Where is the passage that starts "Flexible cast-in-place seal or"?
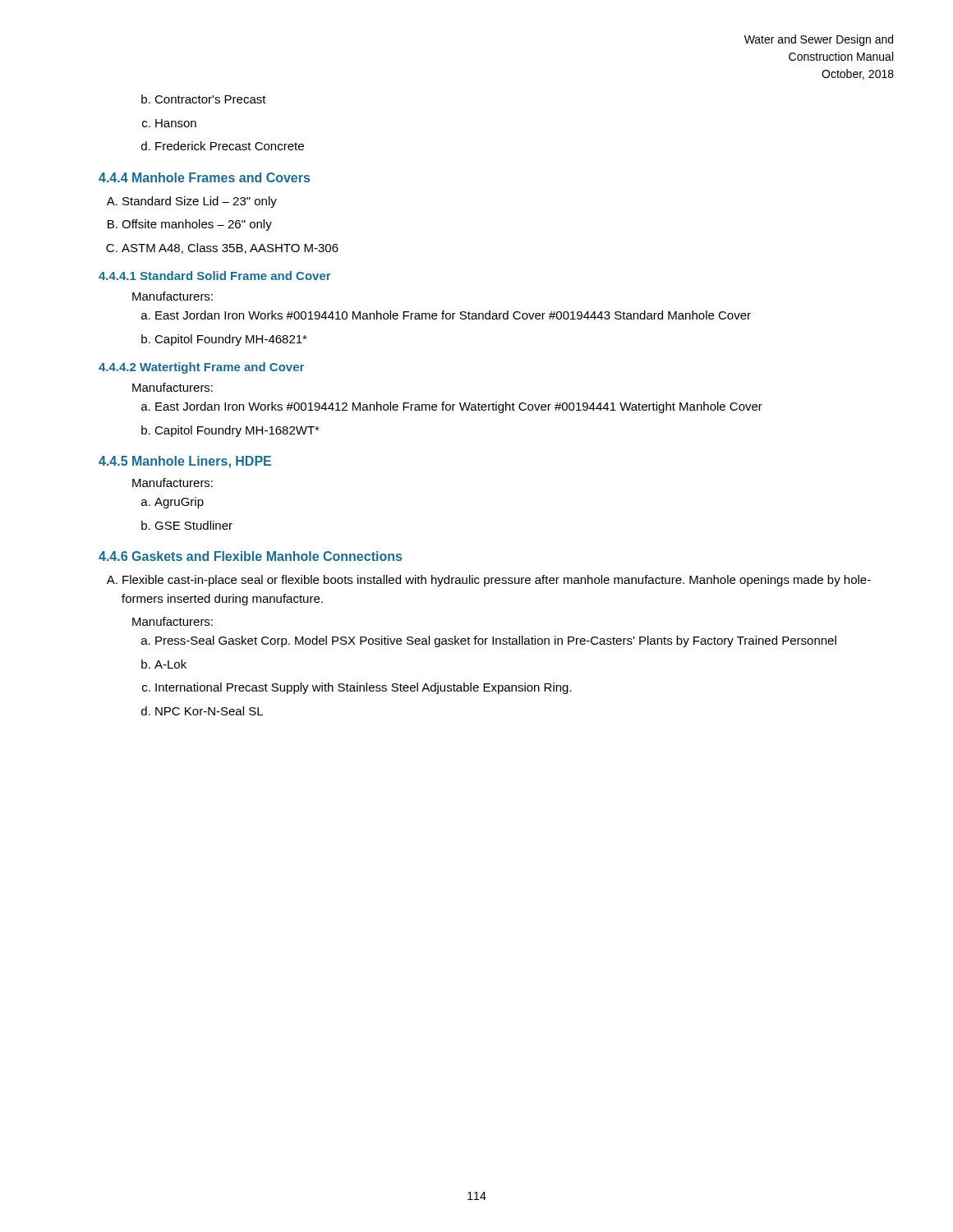 coord(496,589)
